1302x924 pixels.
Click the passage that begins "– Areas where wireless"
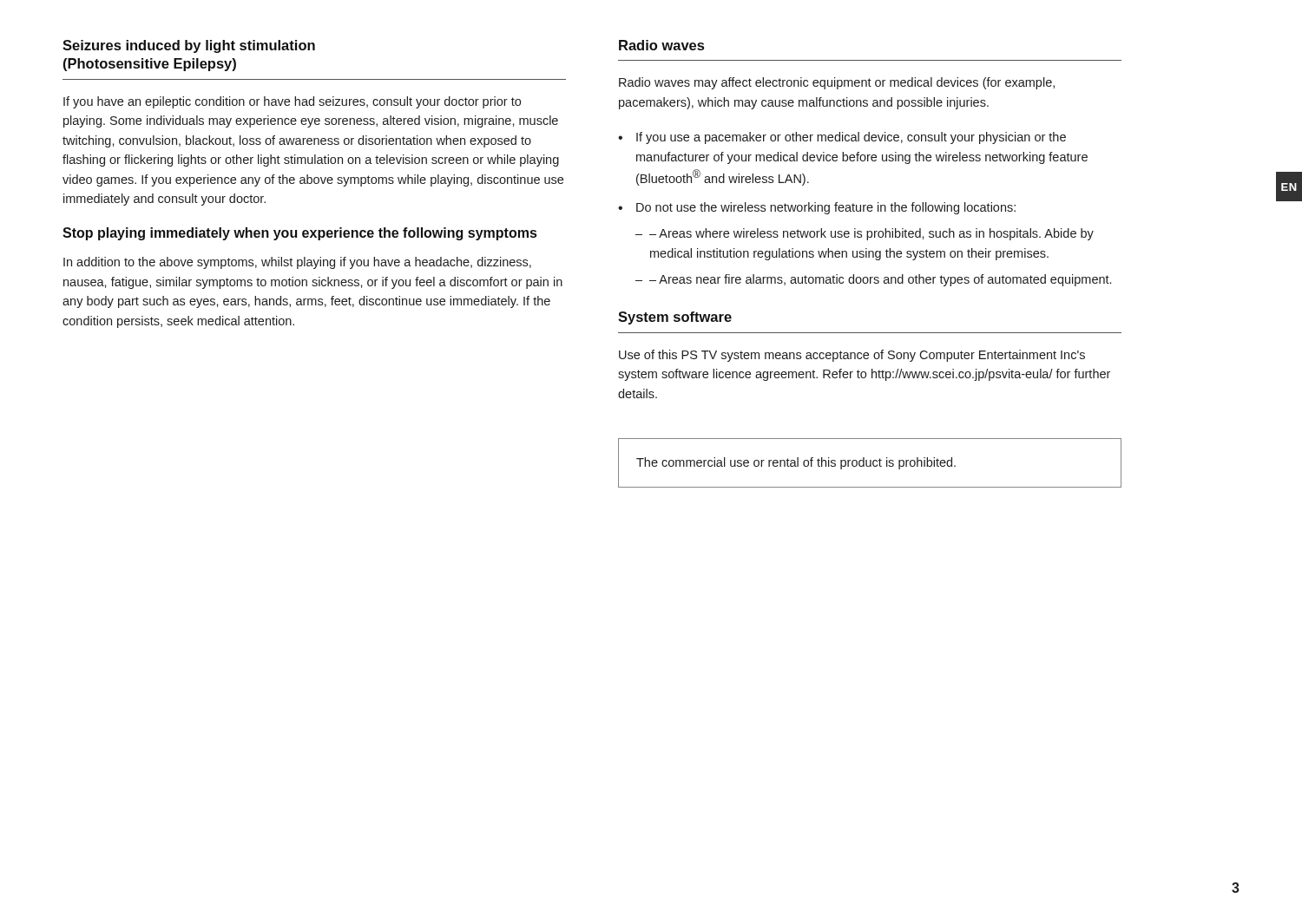click(871, 243)
